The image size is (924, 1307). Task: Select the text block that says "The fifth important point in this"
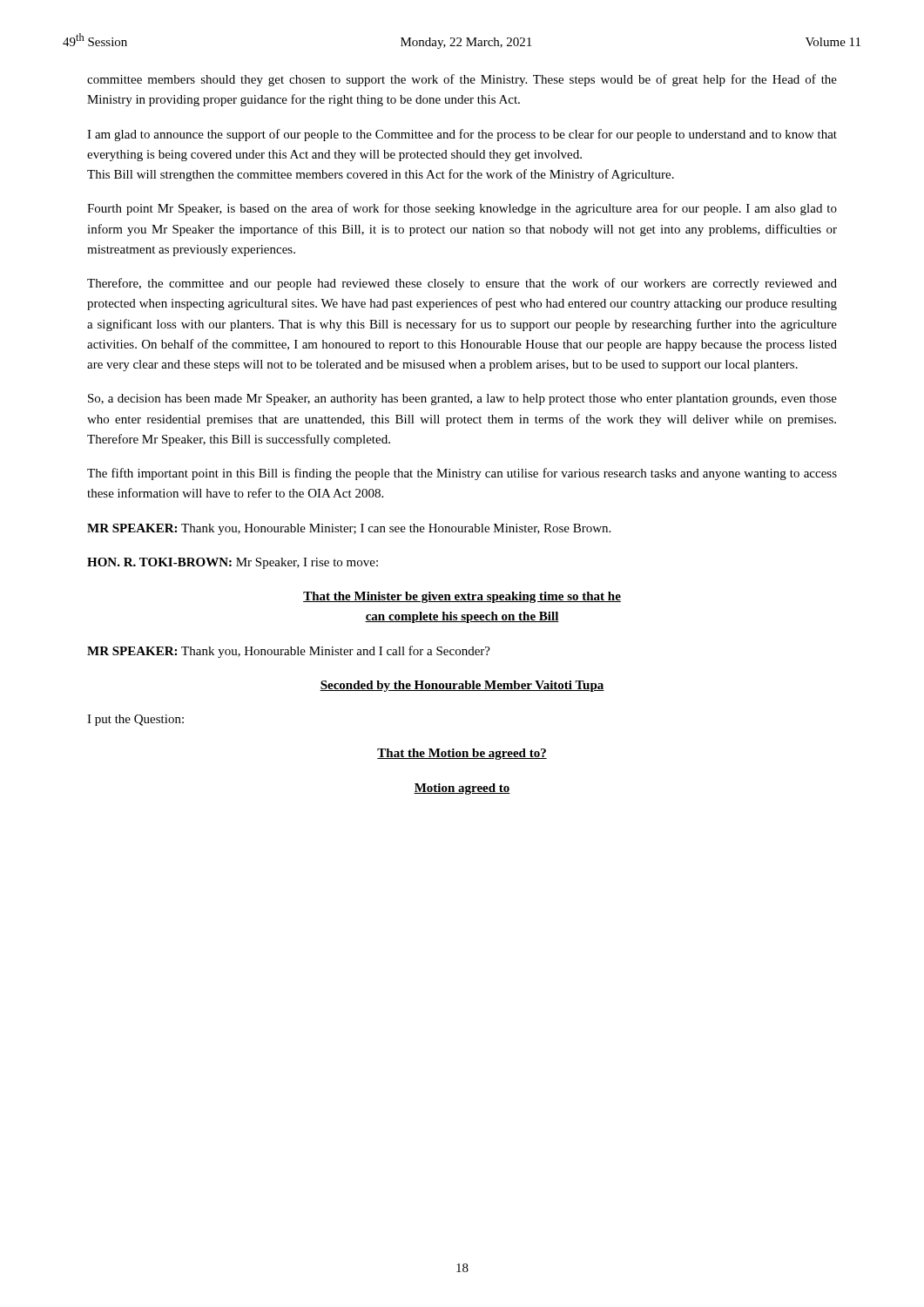coord(462,483)
